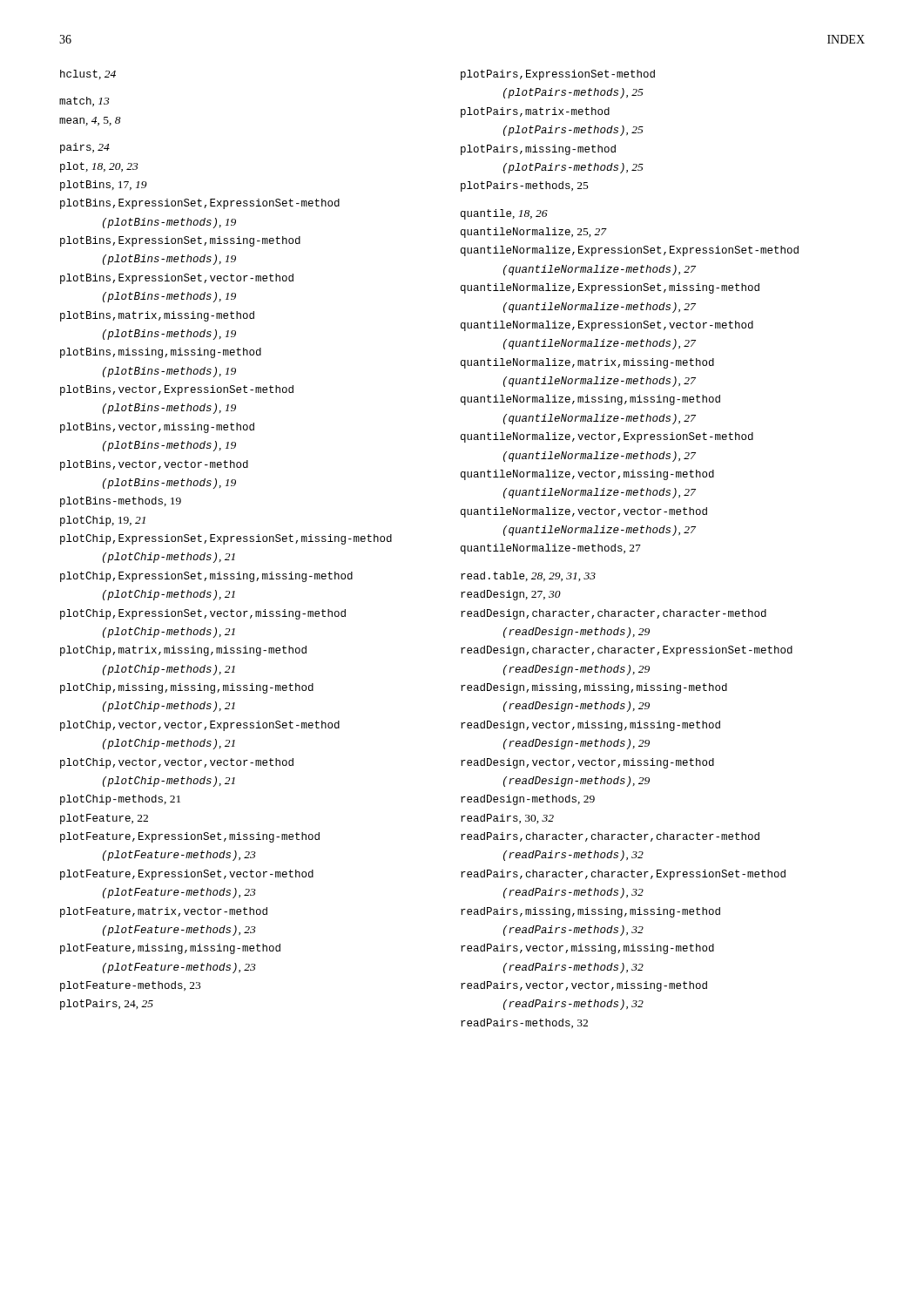Where does it say "match, 13"?
Image resolution: width=924 pixels, height=1307 pixels.
tap(84, 102)
